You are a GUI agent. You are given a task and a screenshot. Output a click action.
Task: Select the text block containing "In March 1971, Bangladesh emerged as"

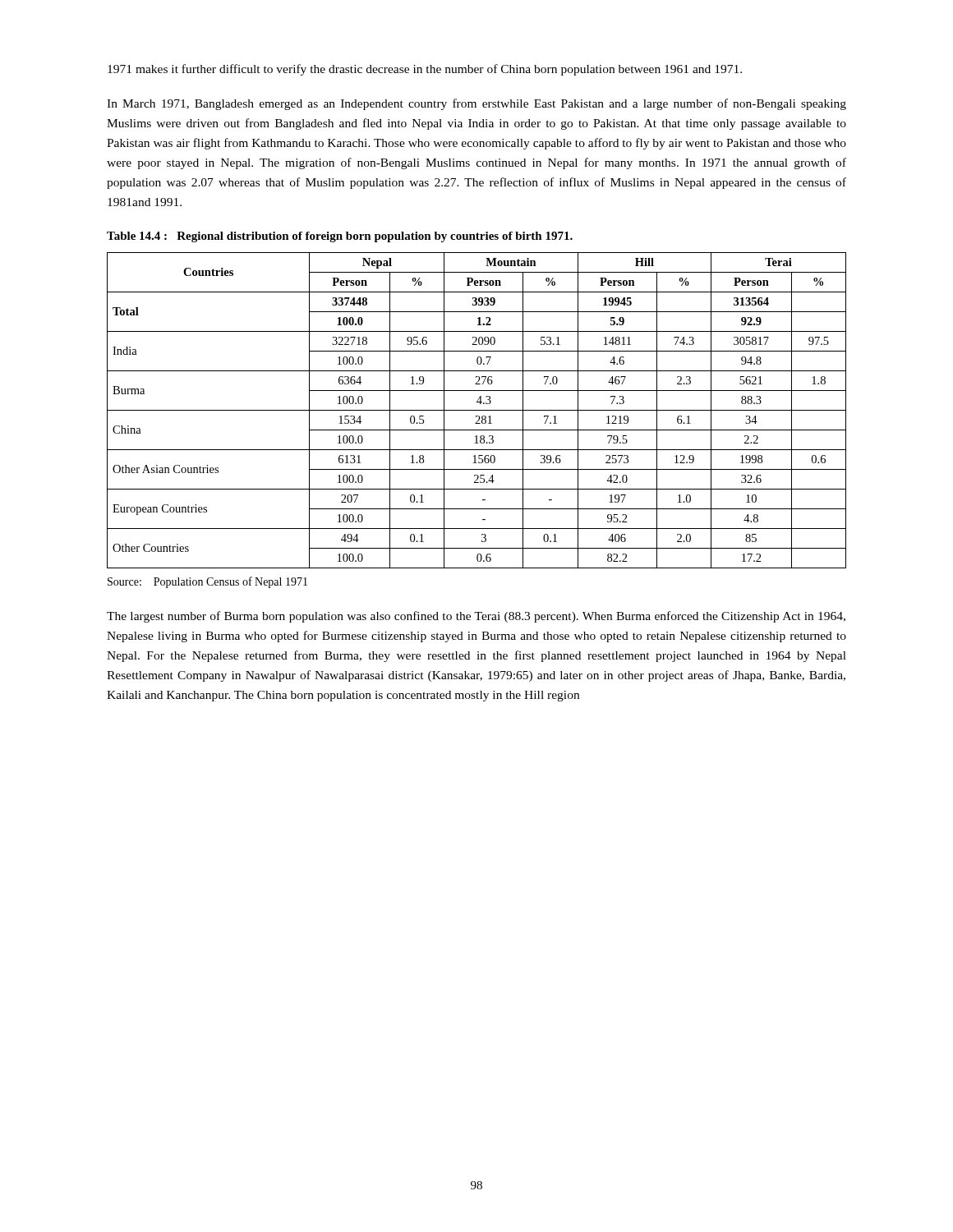[x=476, y=153]
